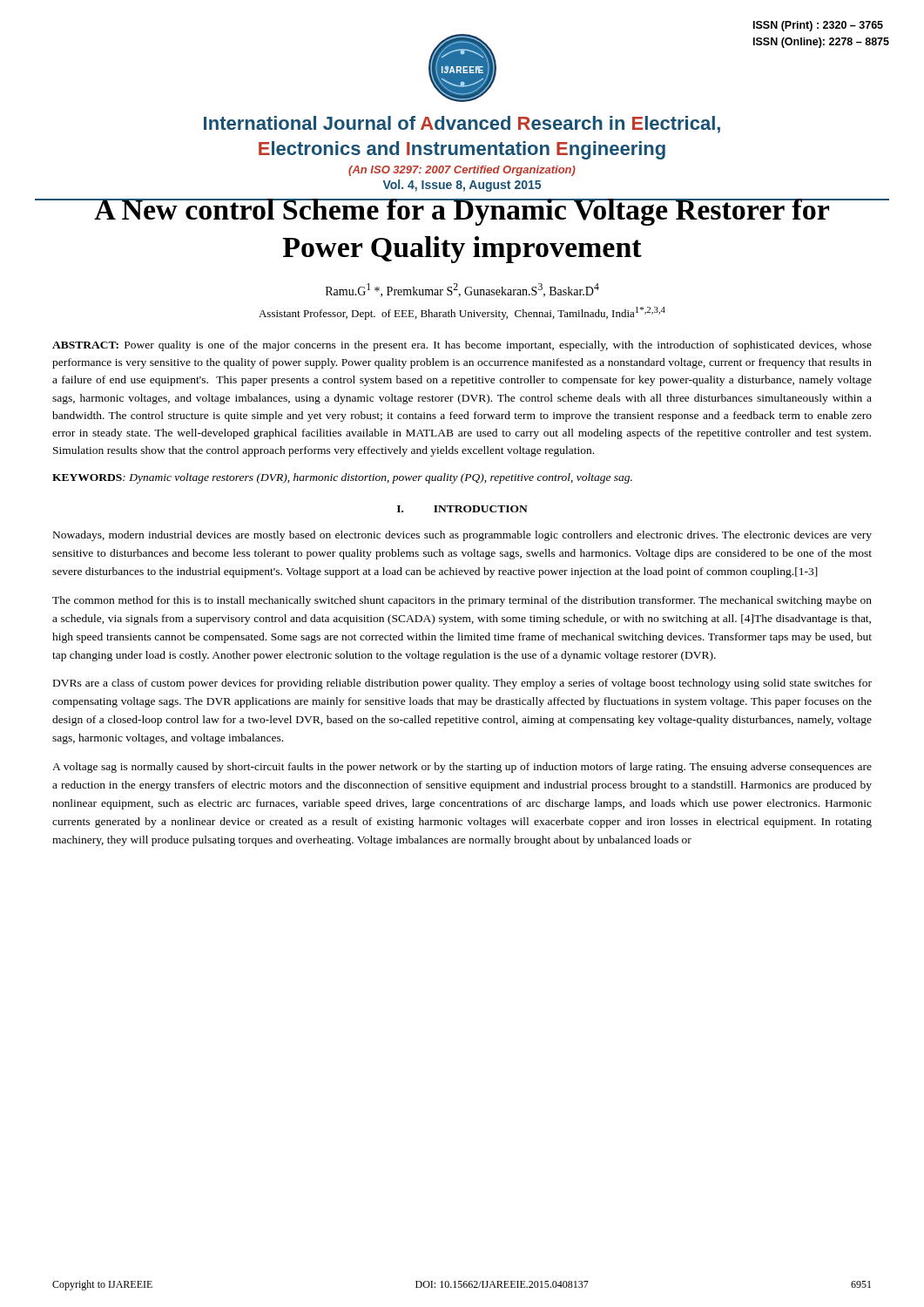Image resolution: width=924 pixels, height=1307 pixels.
Task: Find the title that says "International Journal of Advanced"
Action: (x=462, y=136)
